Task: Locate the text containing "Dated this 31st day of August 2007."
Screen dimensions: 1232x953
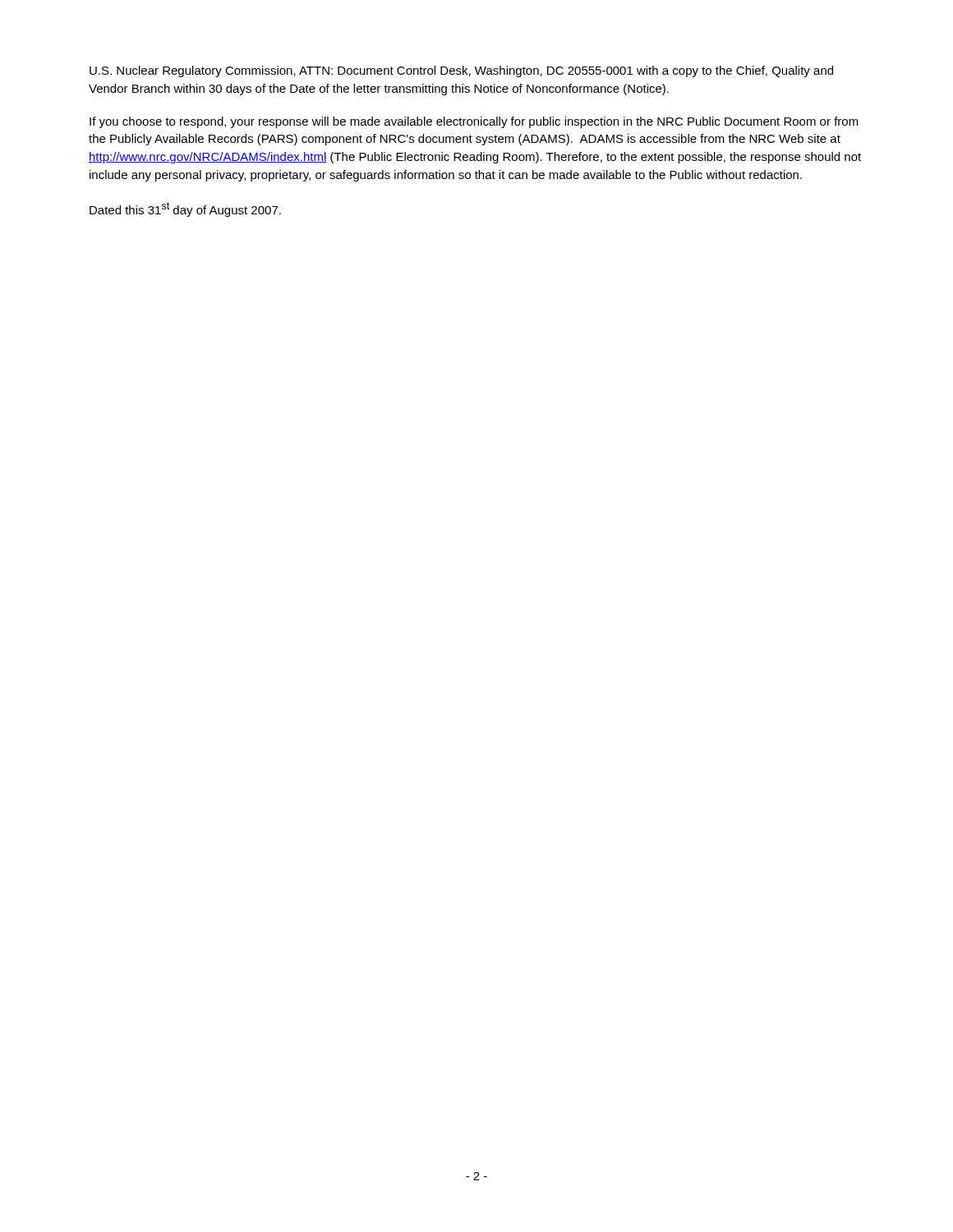Action: click(x=185, y=208)
